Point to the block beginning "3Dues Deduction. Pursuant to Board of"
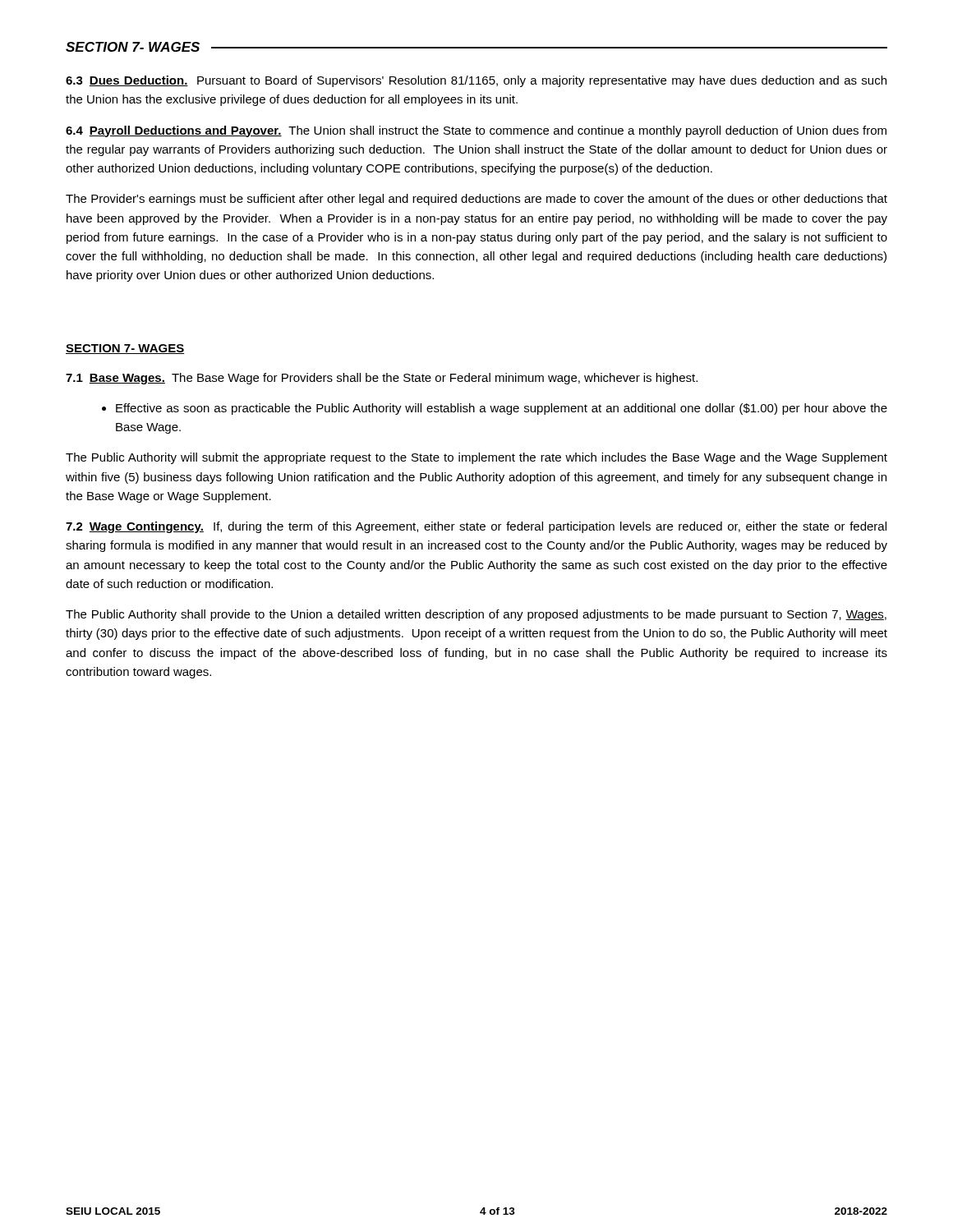 click(x=476, y=90)
